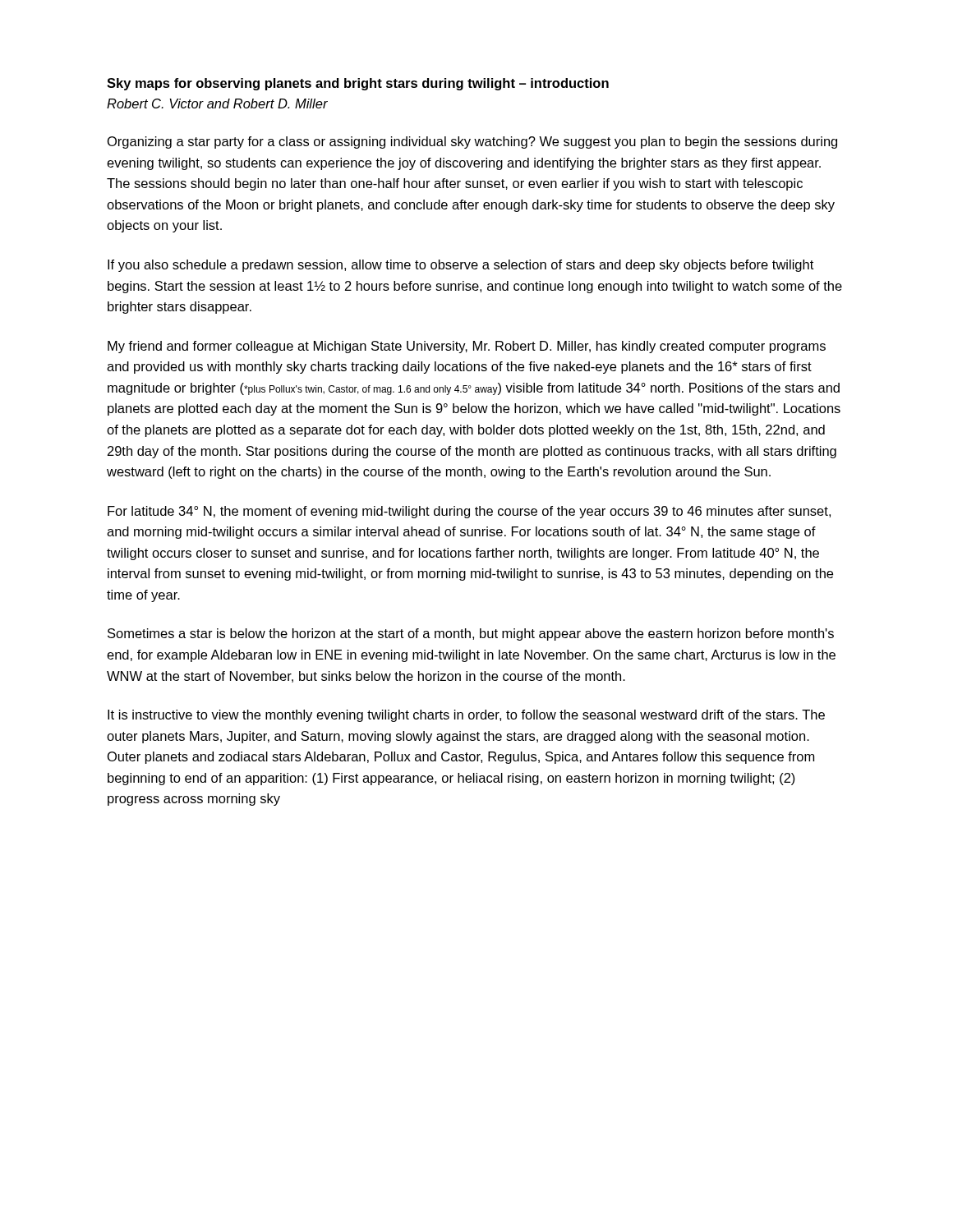Click on the region starting "Robert C. Victor and Robert D."
This screenshot has width=953, height=1232.
[217, 103]
